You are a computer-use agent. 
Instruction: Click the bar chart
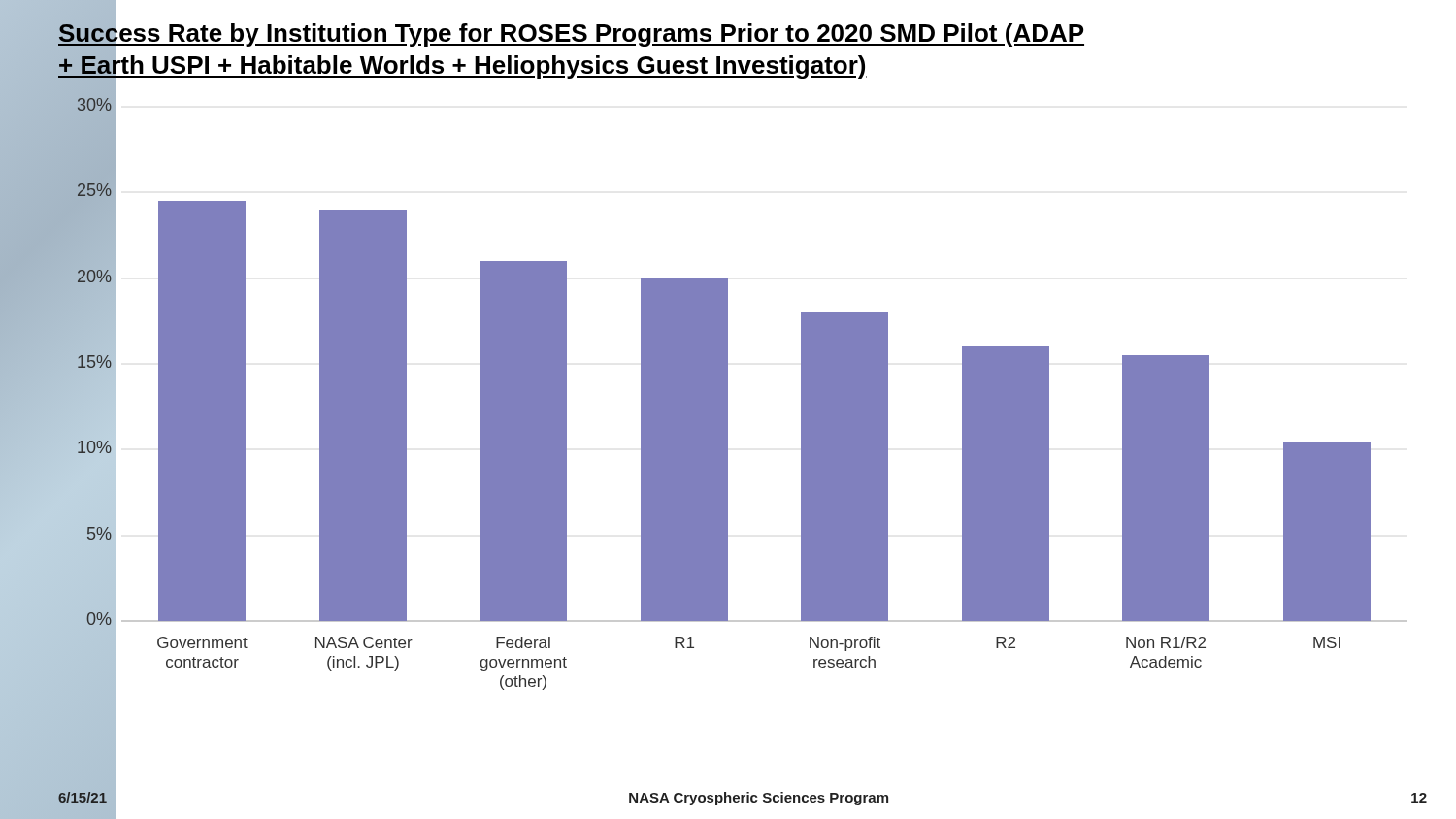click(x=743, y=419)
